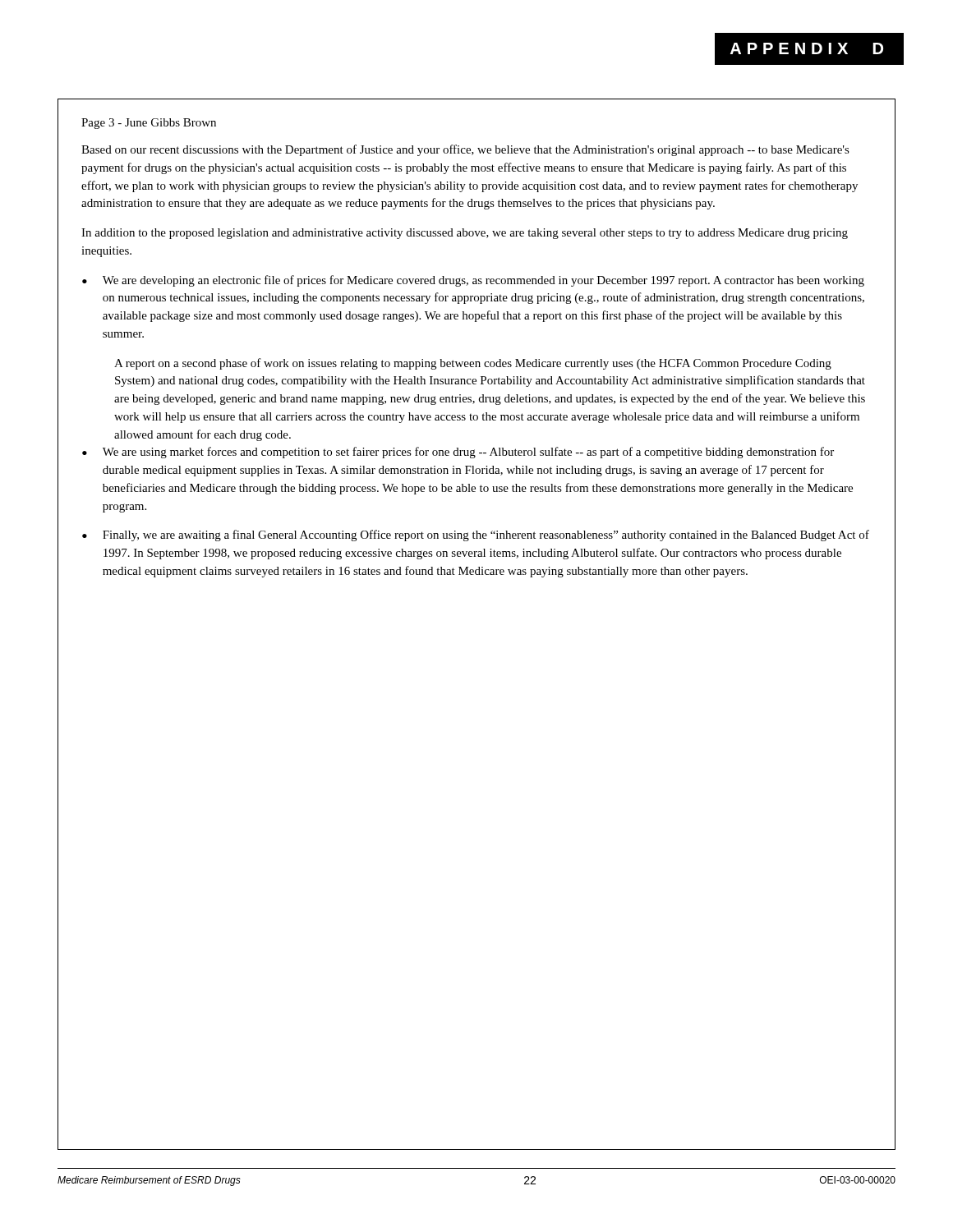Locate the region starting "In addition to the proposed legislation and administrative"
The image size is (953, 1232).
click(x=465, y=241)
